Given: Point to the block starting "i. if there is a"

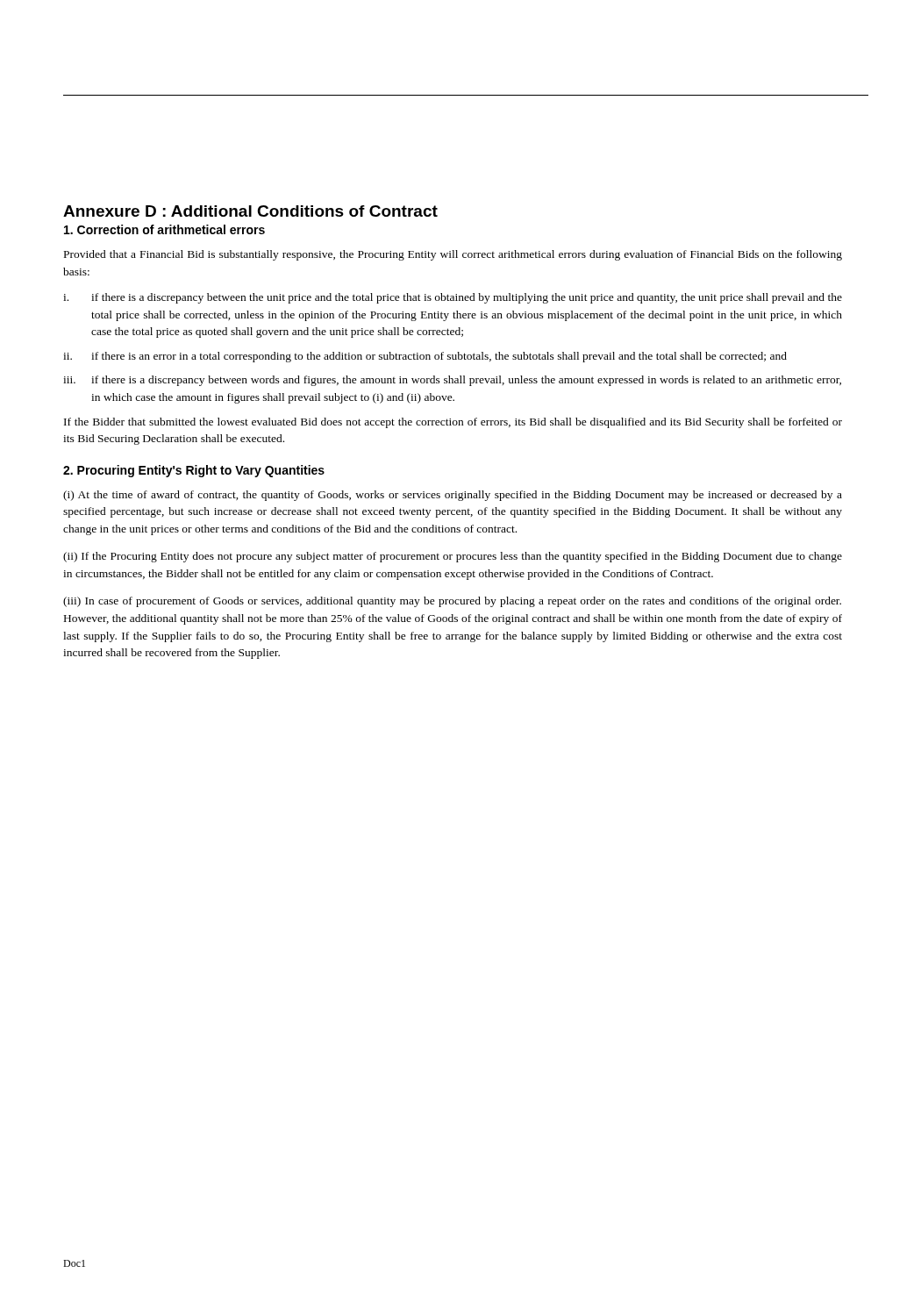Looking at the screenshot, I should (453, 314).
